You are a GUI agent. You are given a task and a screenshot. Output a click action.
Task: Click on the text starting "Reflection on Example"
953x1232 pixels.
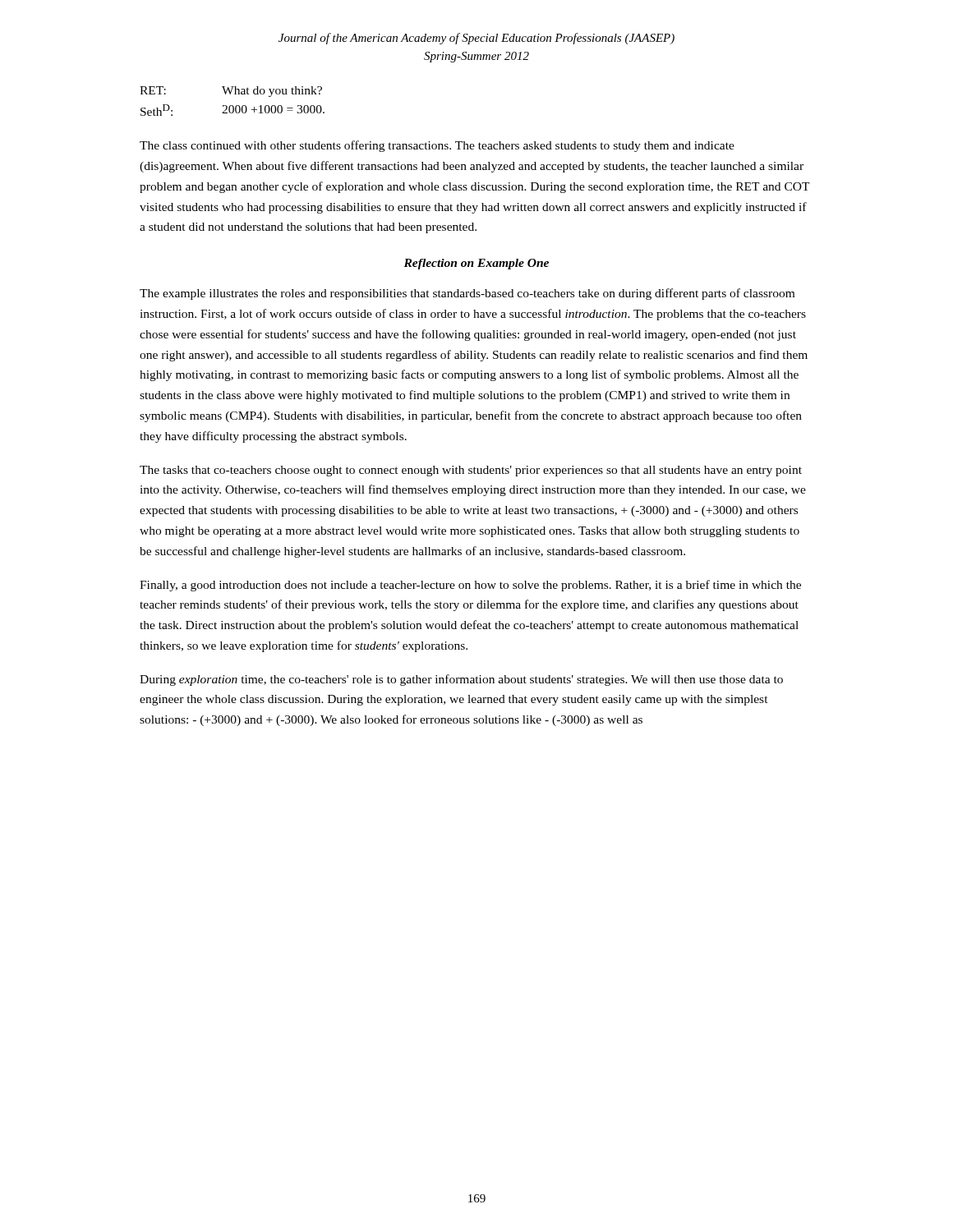coord(476,263)
